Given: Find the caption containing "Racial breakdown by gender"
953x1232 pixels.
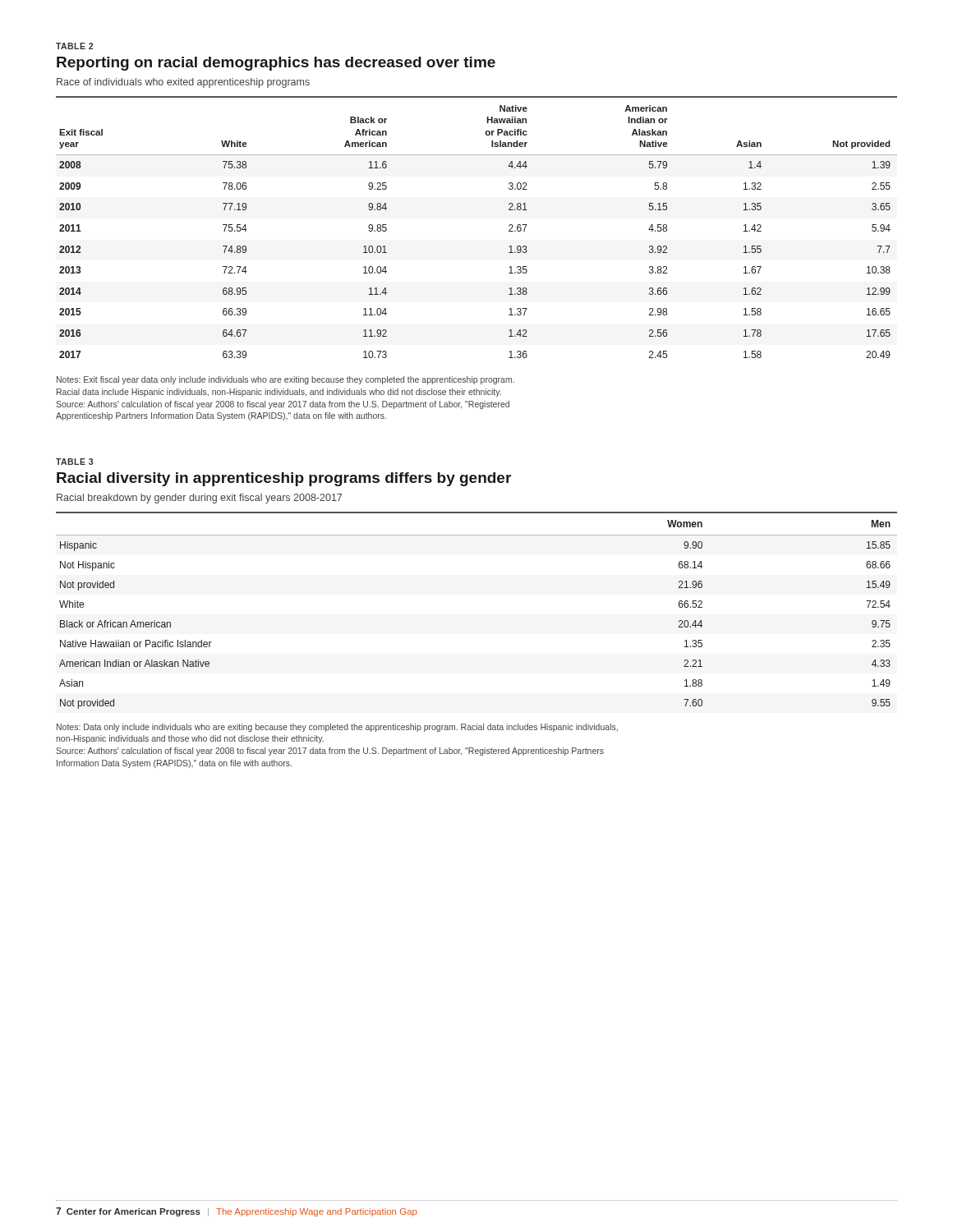Looking at the screenshot, I should coord(199,499).
